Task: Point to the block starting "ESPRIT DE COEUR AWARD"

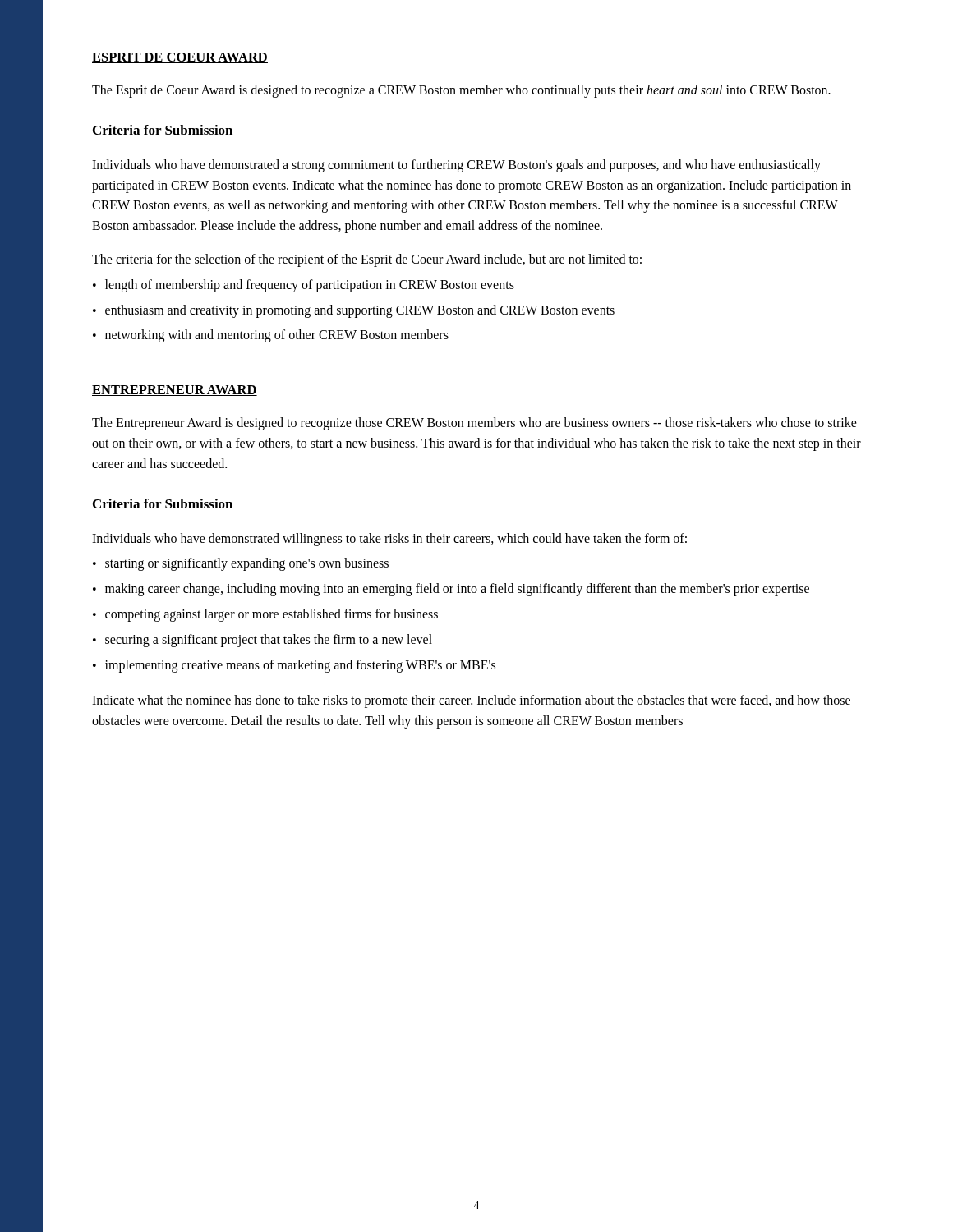Action: [180, 57]
